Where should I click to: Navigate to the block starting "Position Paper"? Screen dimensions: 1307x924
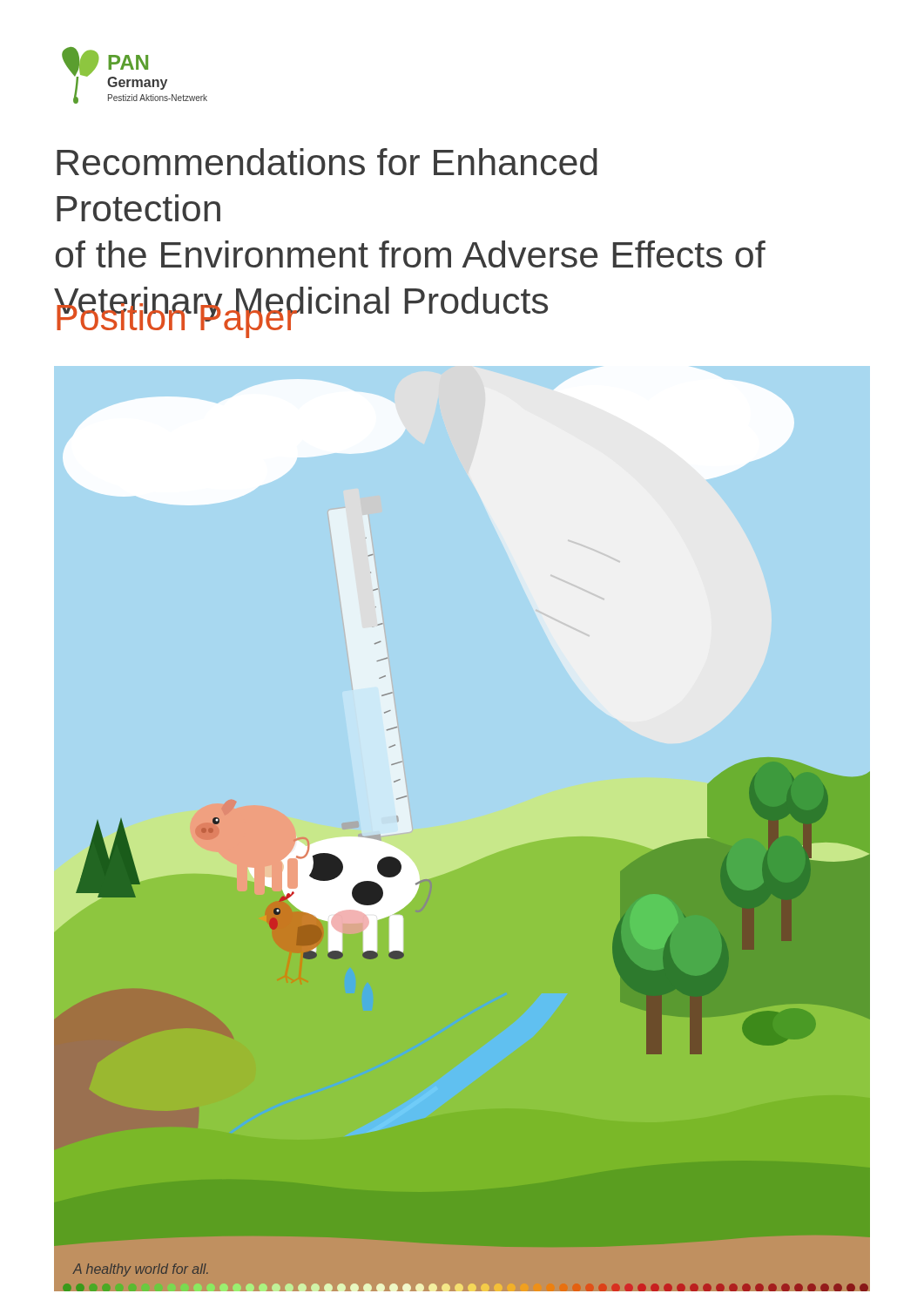pos(176,317)
